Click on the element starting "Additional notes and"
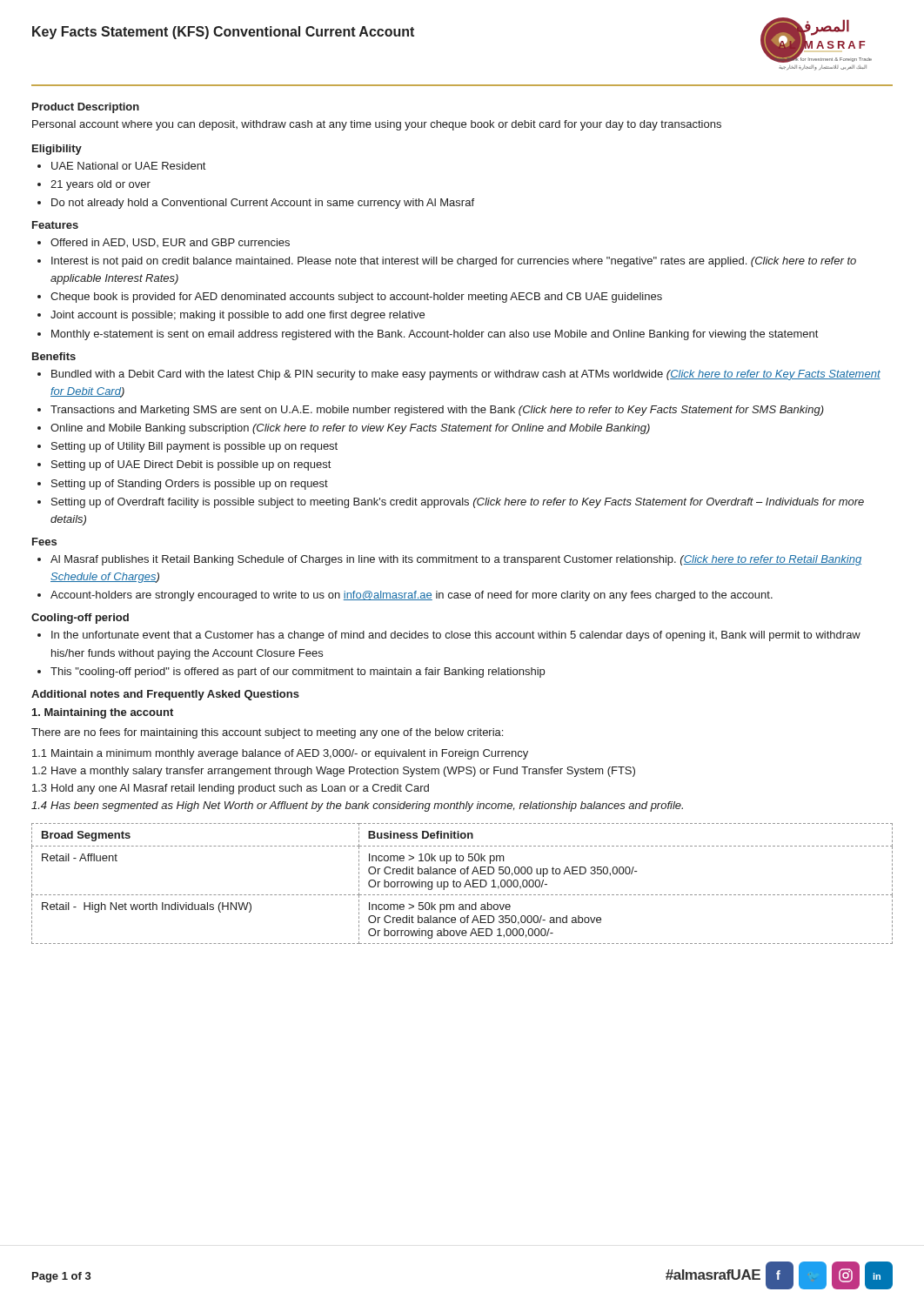The height and width of the screenshot is (1305, 924). tap(165, 694)
